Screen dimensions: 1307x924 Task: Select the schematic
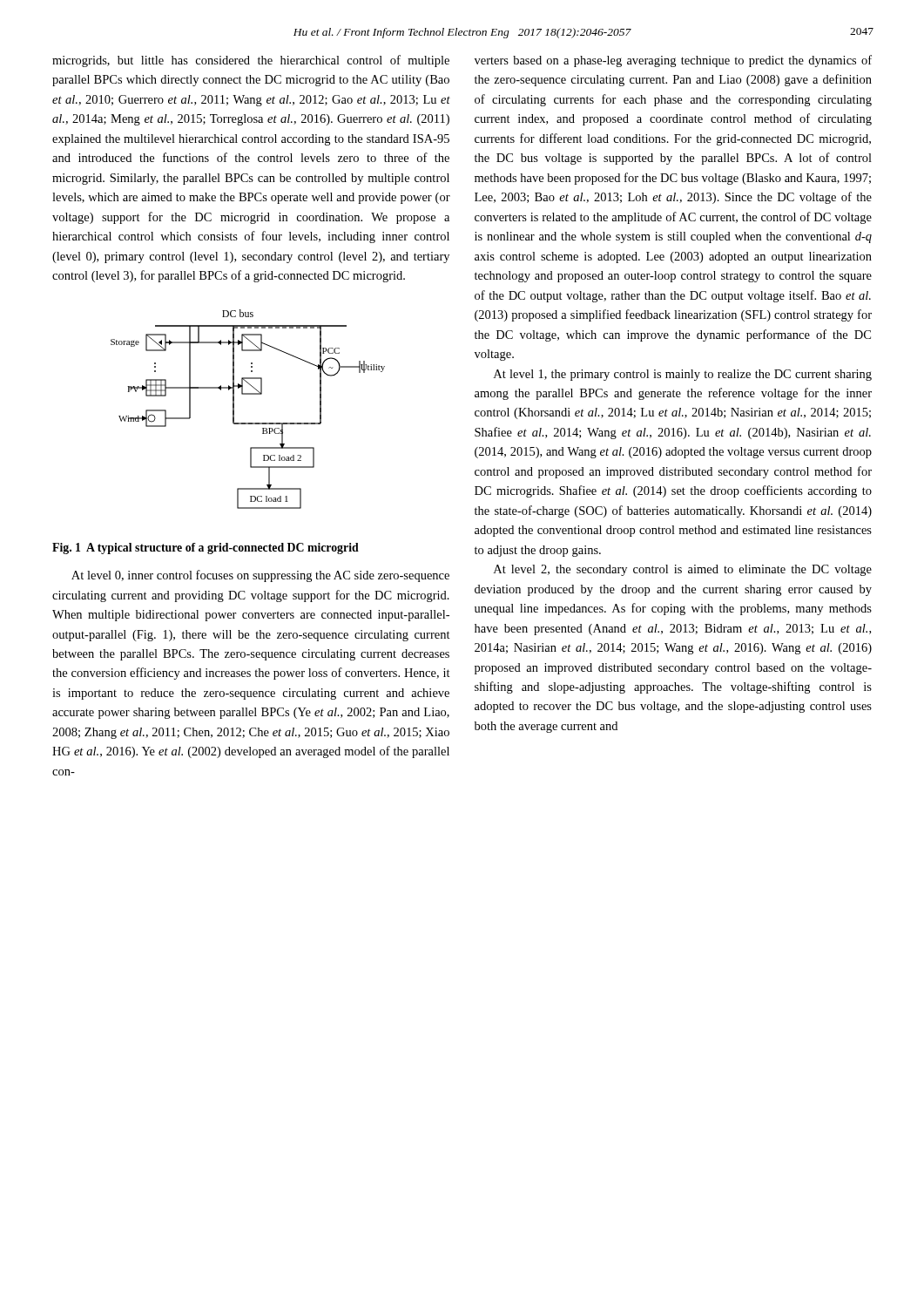pos(251,429)
